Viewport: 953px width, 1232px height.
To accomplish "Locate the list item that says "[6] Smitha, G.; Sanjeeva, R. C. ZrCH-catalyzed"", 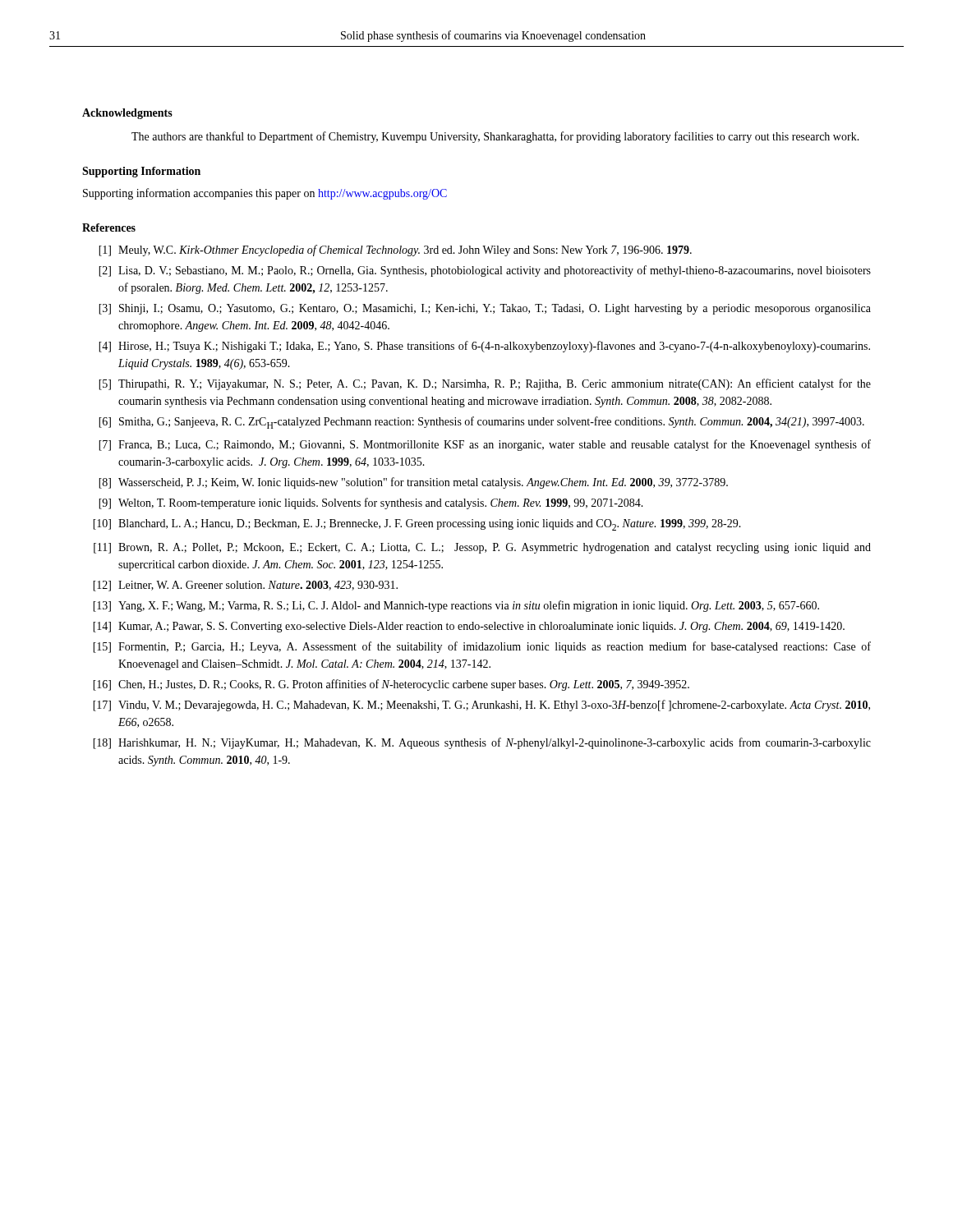I will pyautogui.click(x=476, y=423).
